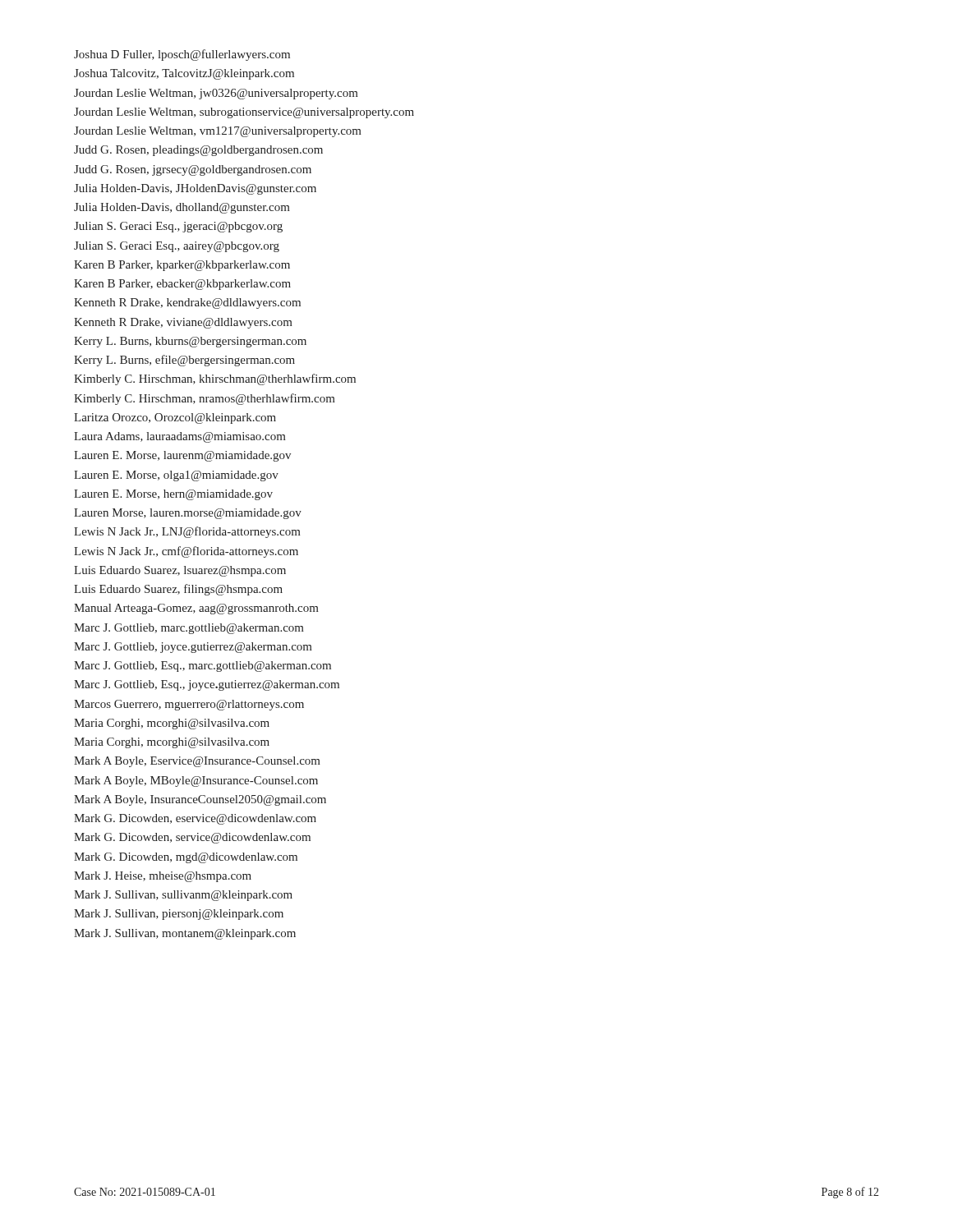
Task: Where does it say "Lauren Morse, lauren.morse@miamidade.gov"?
Action: pyautogui.click(x=188, y=514)
